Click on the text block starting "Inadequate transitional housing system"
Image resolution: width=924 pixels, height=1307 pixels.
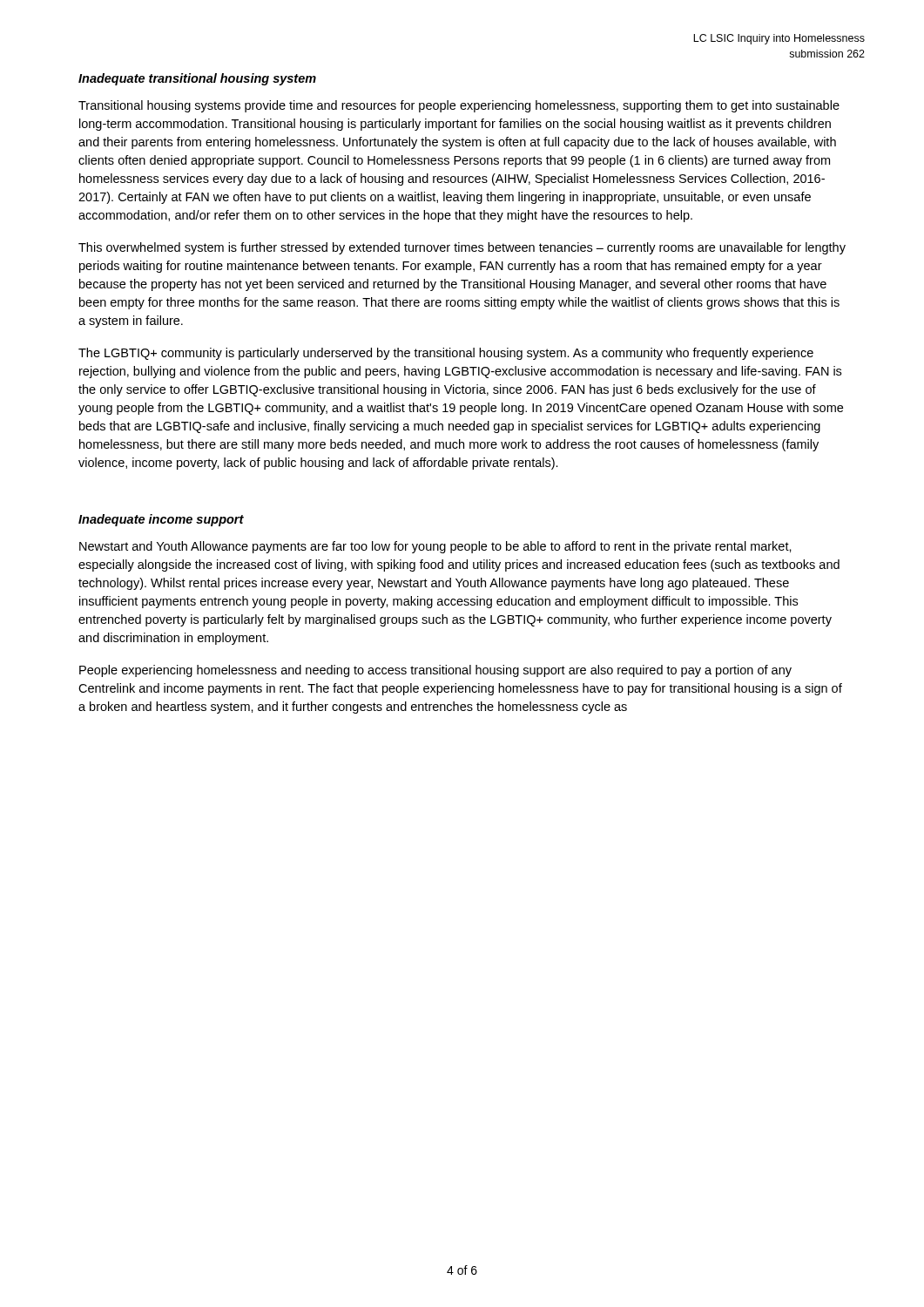tap(197, 78)
